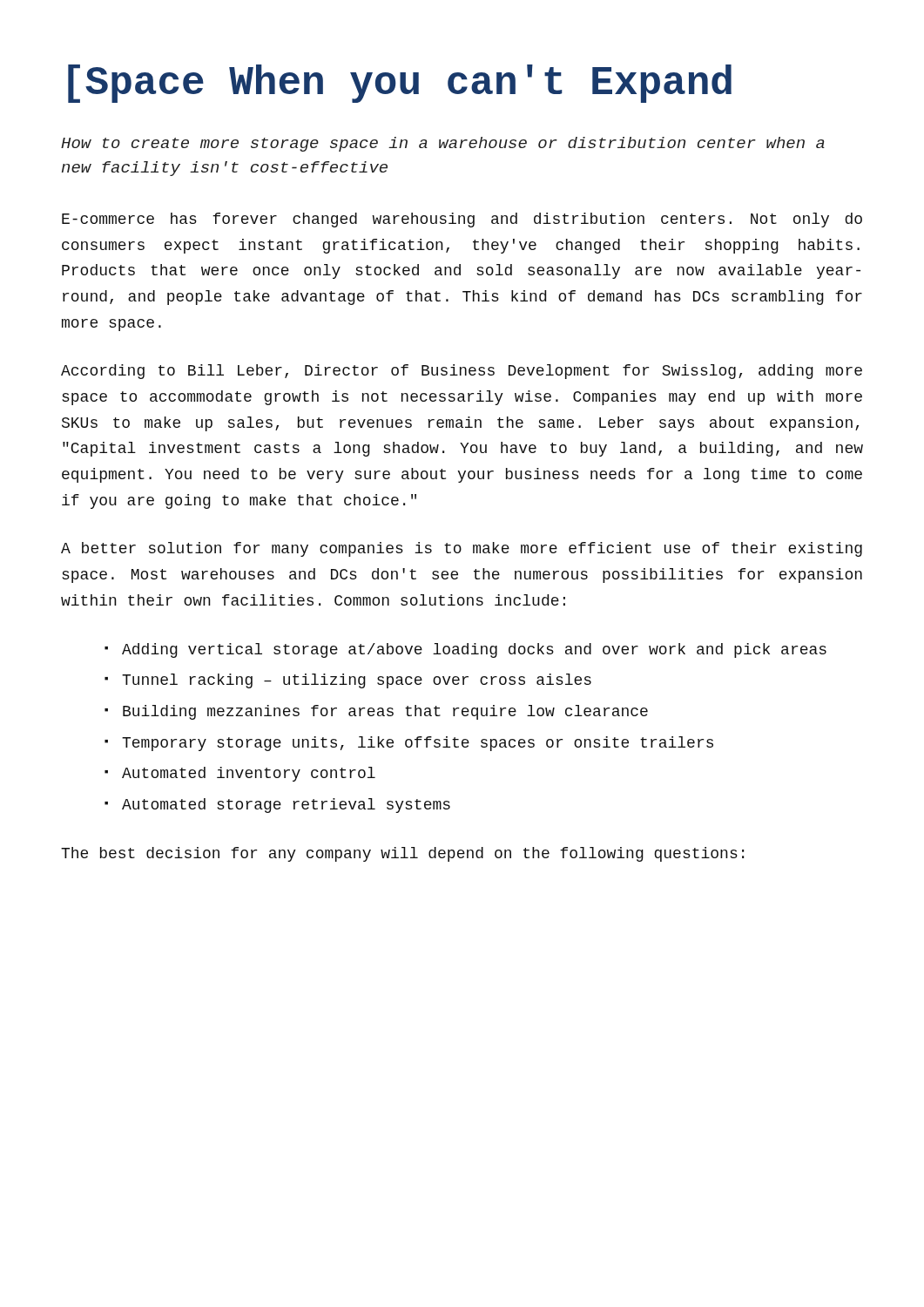The height and width of the screenshot is (1307, 924).
Task: Navigate to the passage starting "According to Bill Leber, Director of Business Development"
Action: (462, 437)
